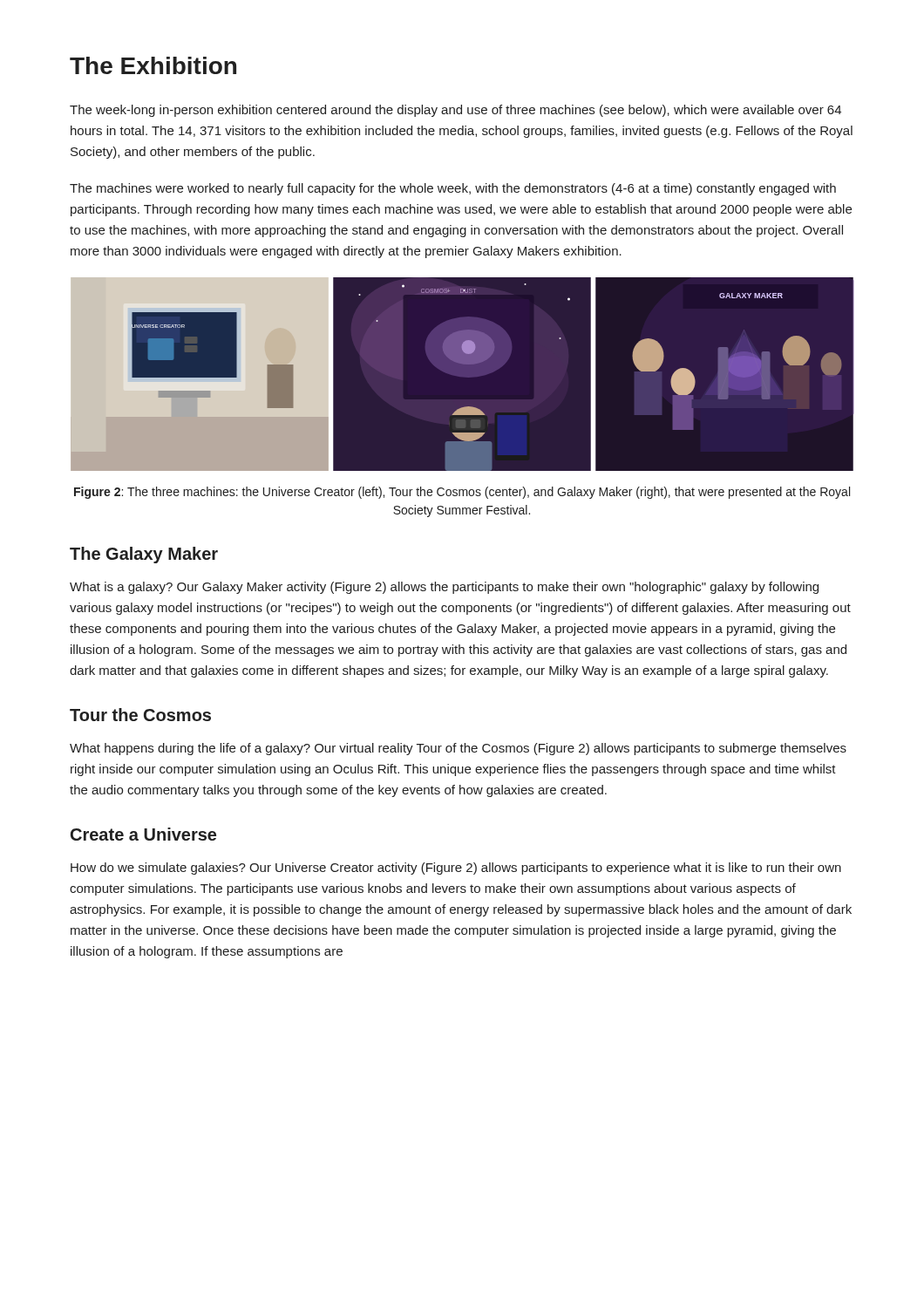This screenshot has width=924, height=1308.
Task: Locate the section header with the text "The Galaxy Maker"
Action: coord(144,554)
